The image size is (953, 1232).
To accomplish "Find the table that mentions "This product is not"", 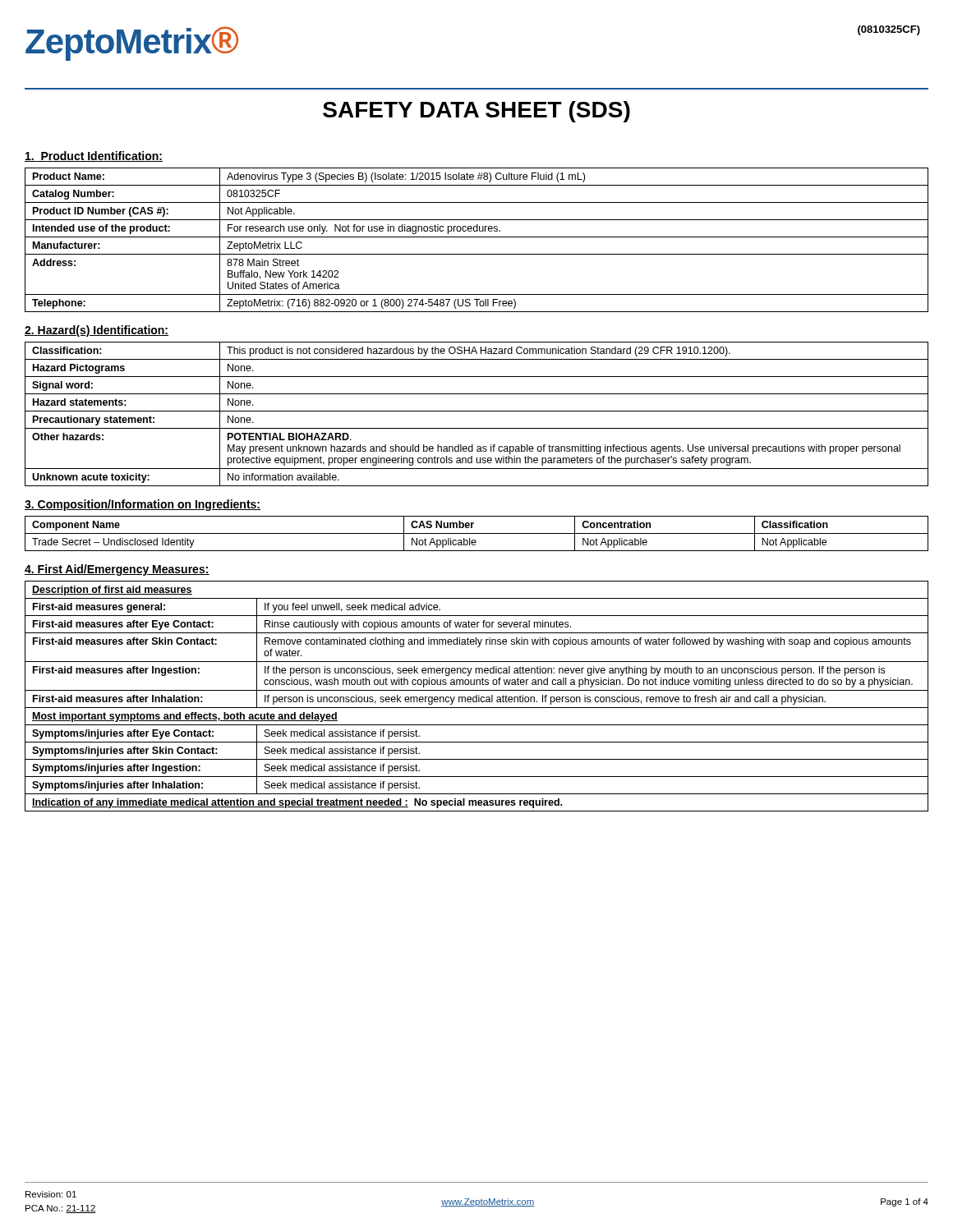I will [476, 414].
